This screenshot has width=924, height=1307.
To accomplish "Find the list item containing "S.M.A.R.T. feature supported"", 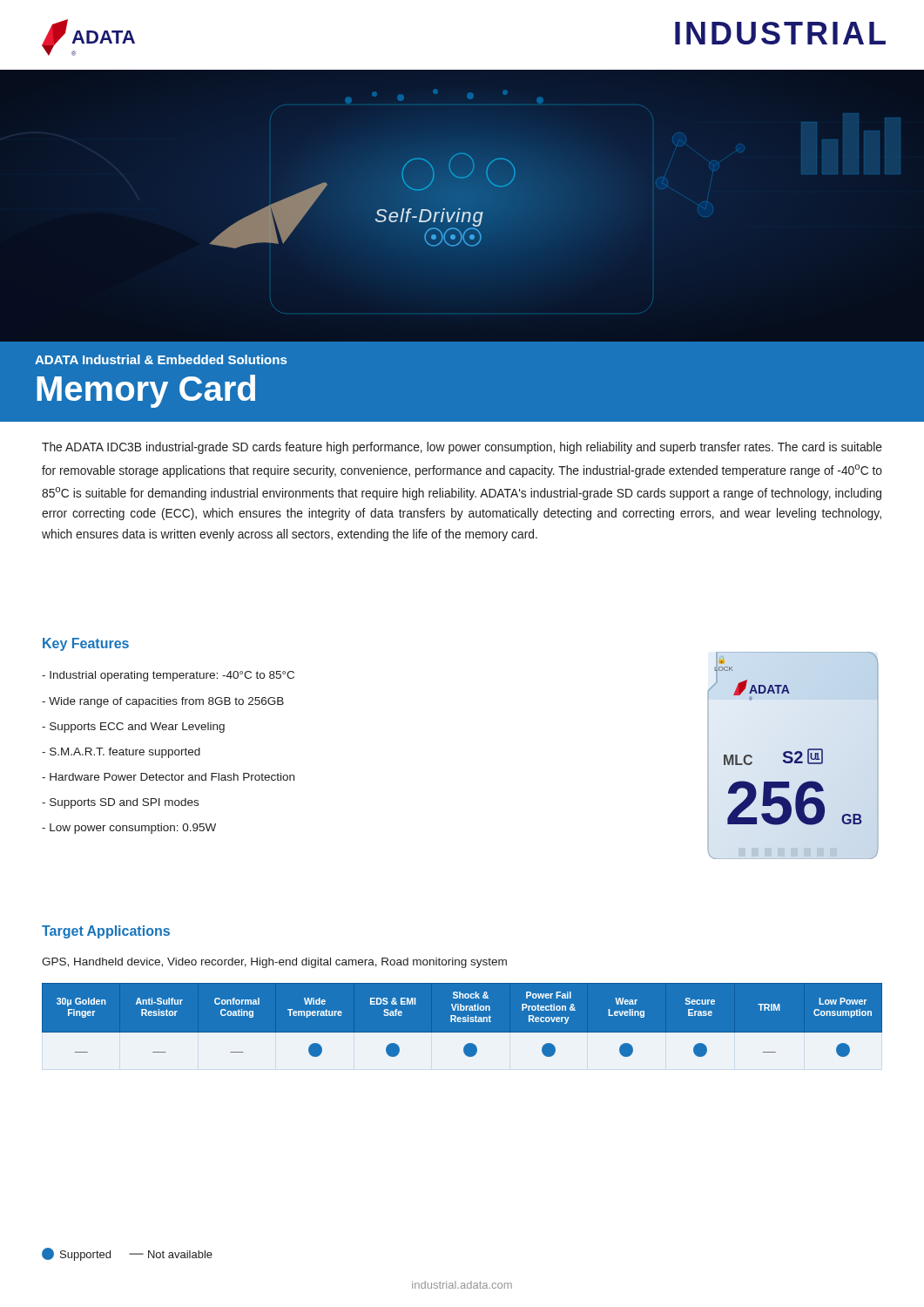I will pos(121,752).
